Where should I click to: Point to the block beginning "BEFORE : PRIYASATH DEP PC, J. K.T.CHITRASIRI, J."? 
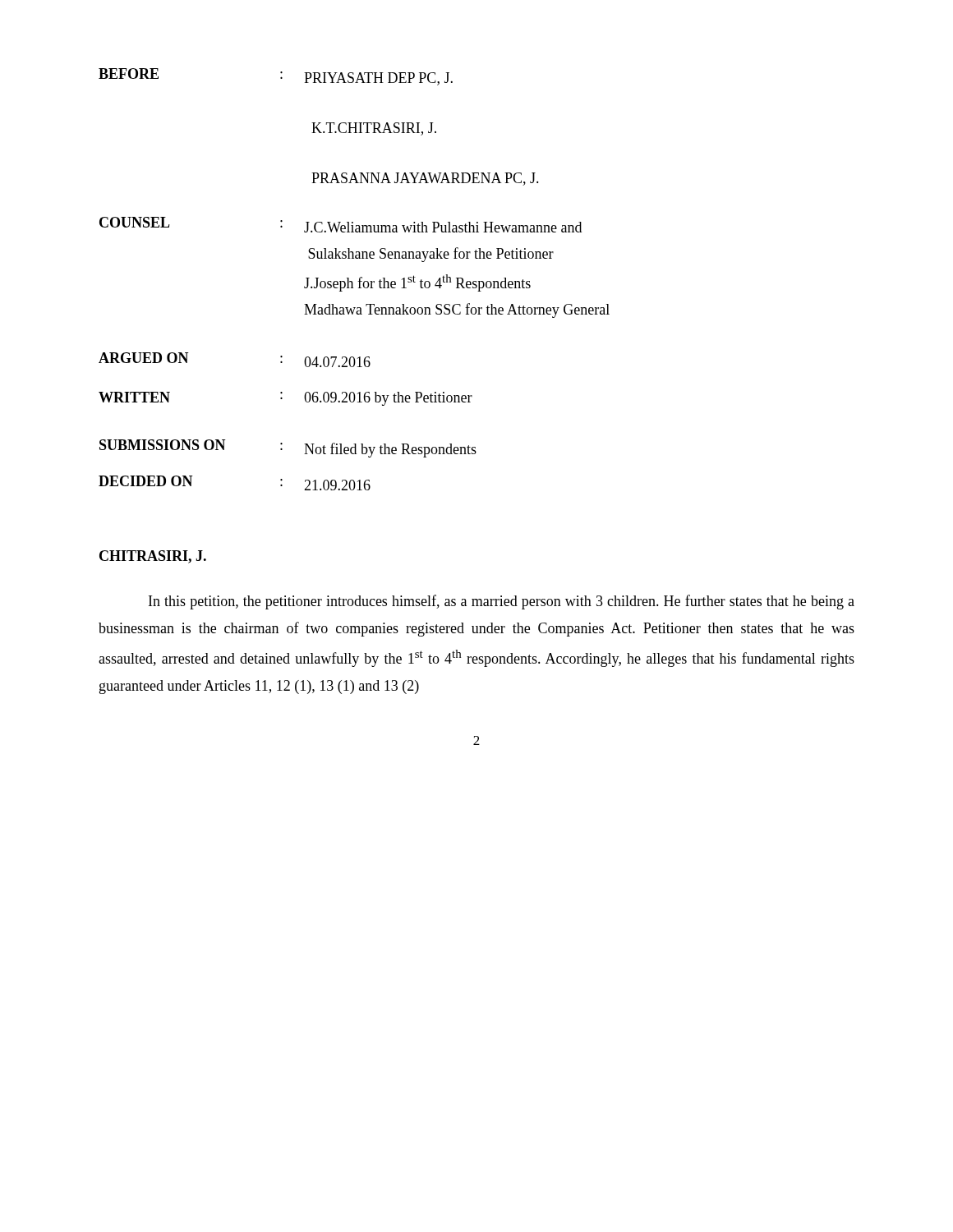pos(319,127)
